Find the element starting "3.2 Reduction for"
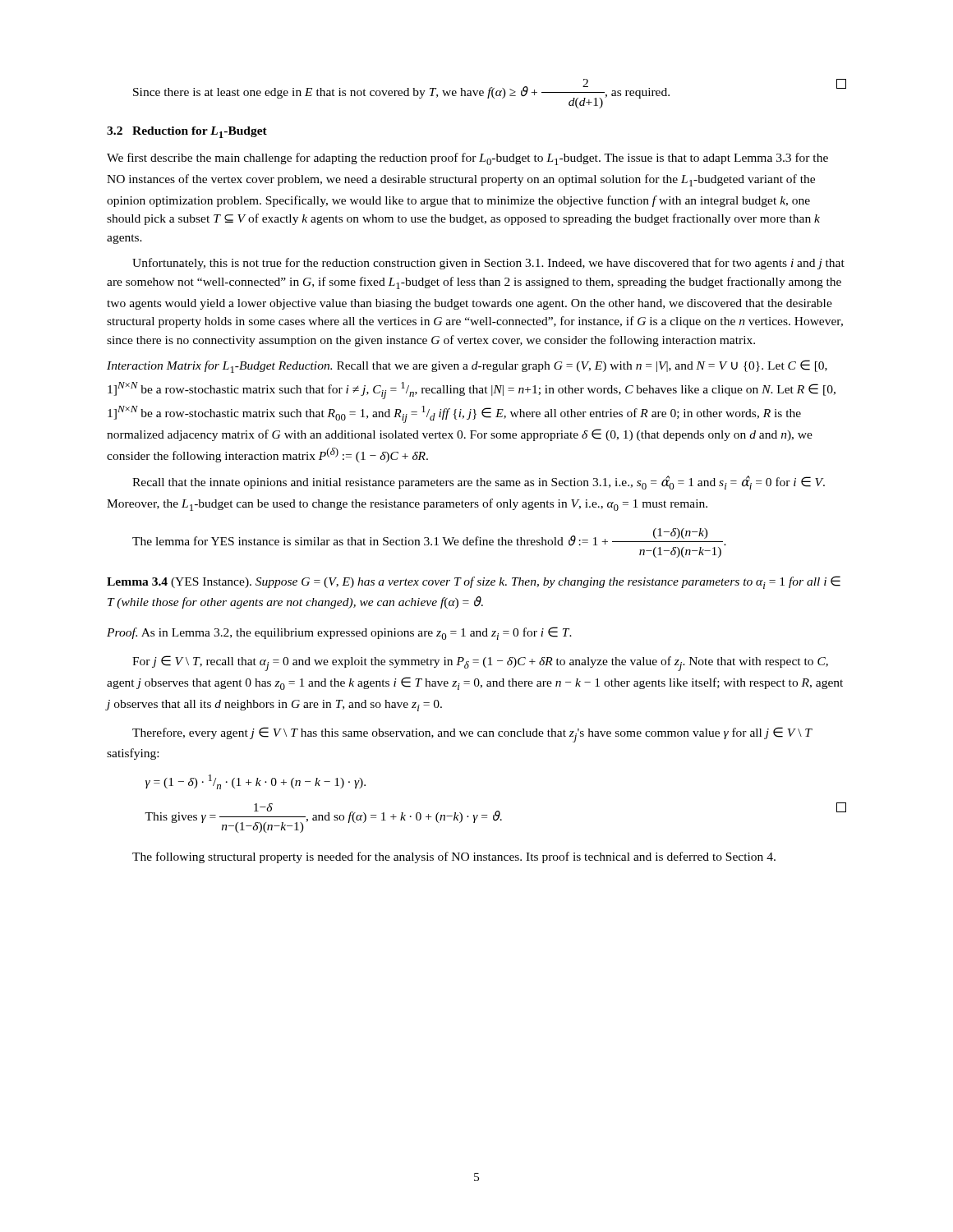 tap(187, 132)
